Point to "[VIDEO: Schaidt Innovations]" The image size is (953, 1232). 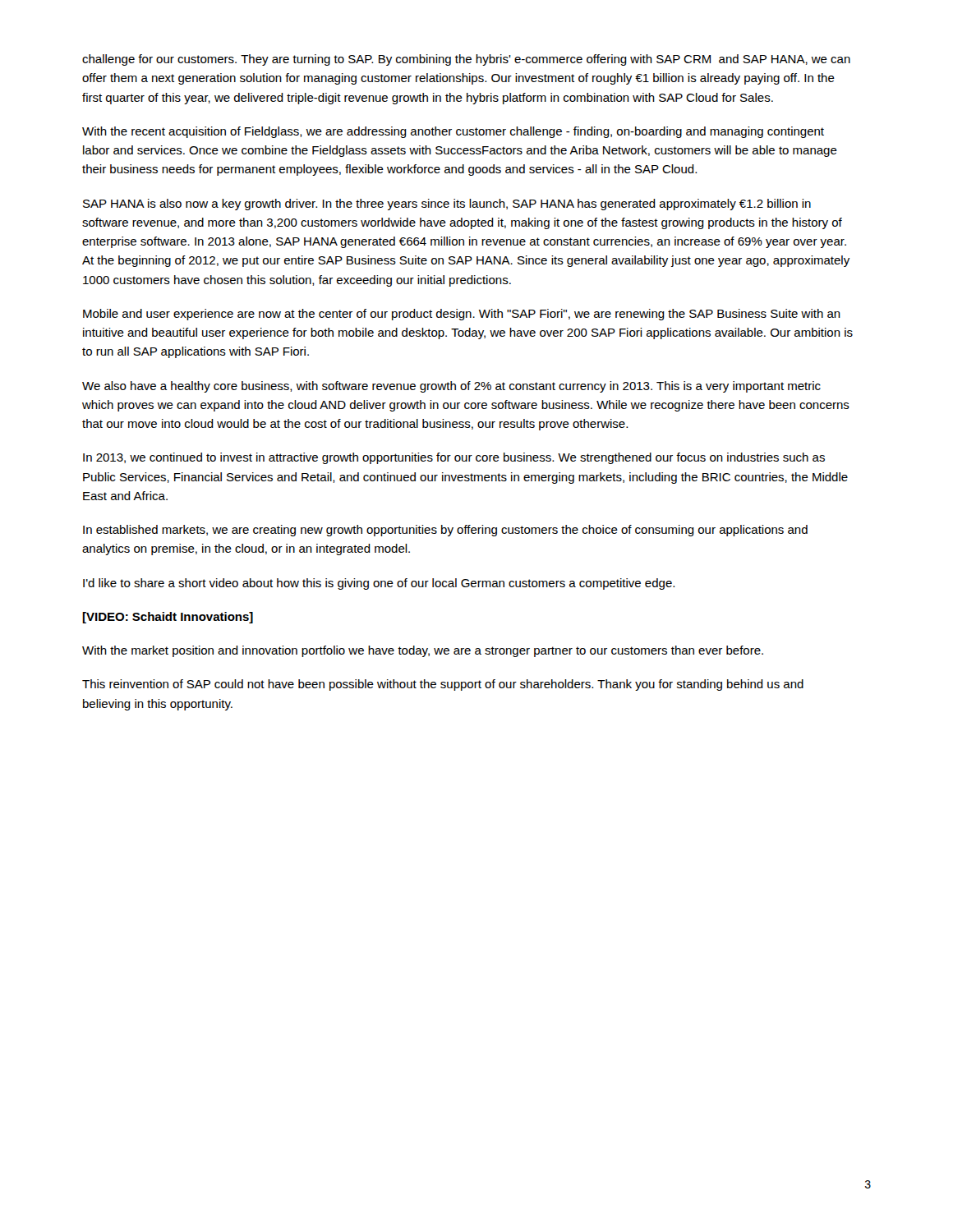coord(168,616)
